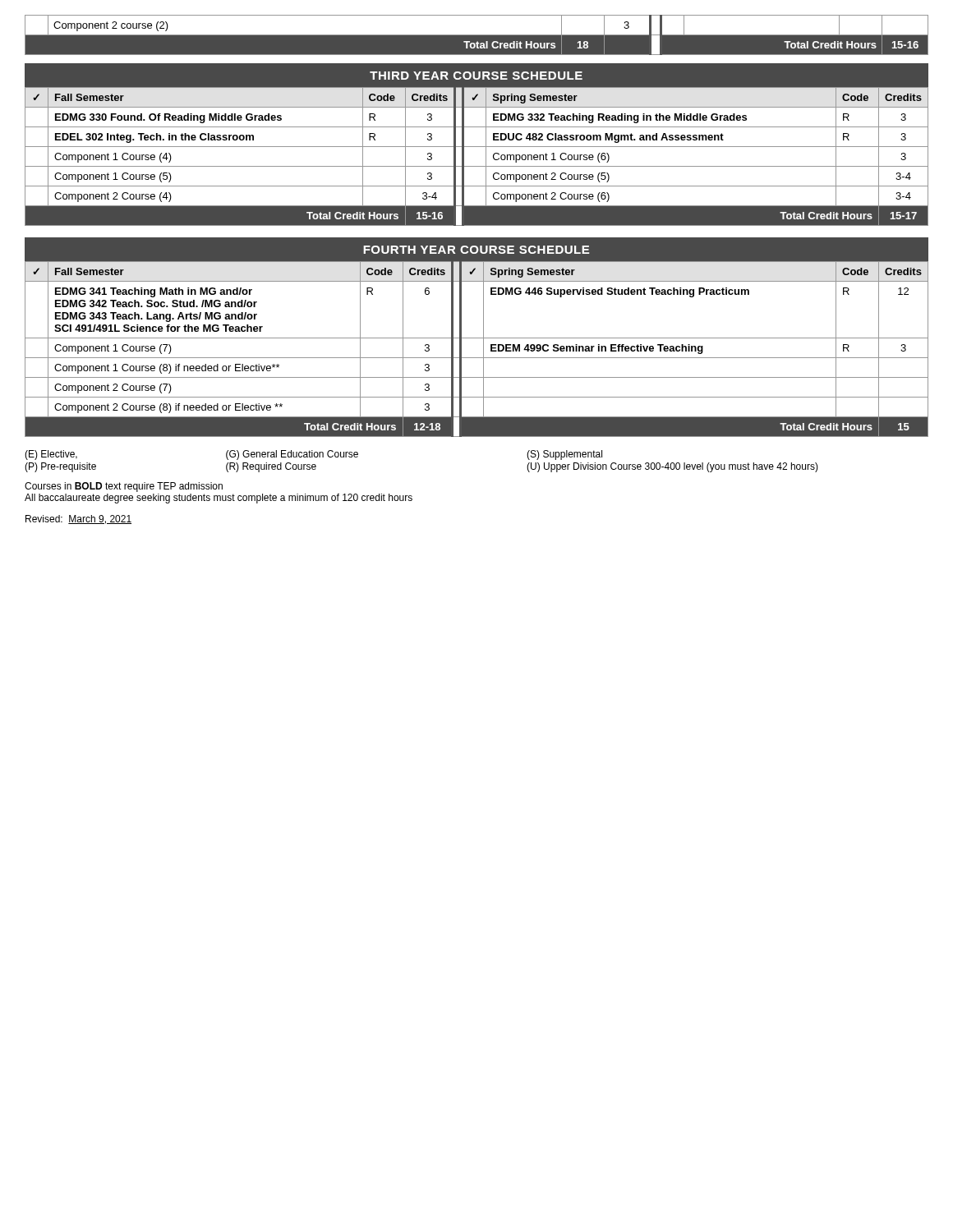Click on the text block containing "(P) Pre-requisite (R) Required Course (U)"
Image resolution: width=953 pixels, height=1232 pixels.
57,467
